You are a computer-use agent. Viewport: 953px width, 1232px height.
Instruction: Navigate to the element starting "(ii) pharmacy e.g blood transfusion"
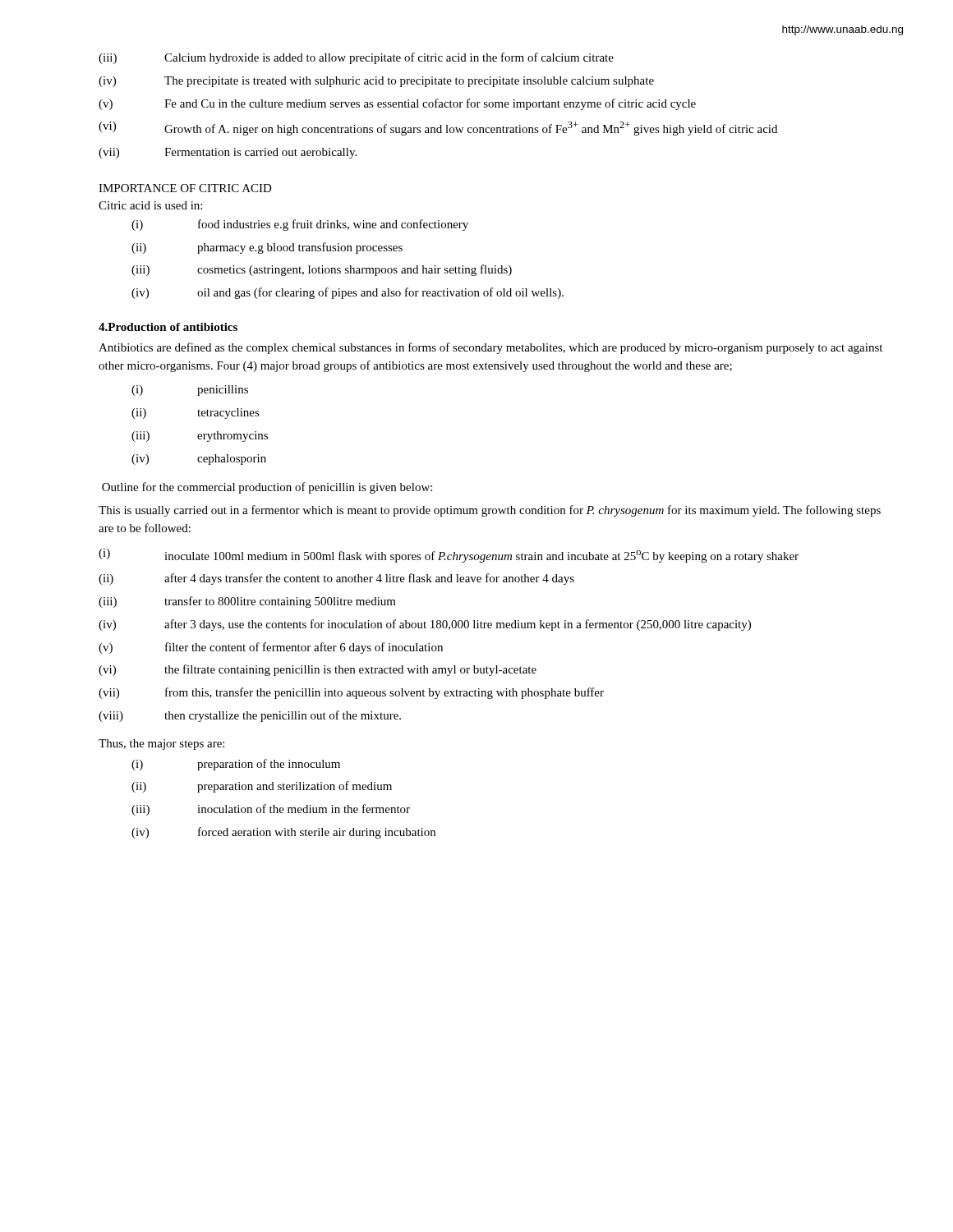[267, 248]
